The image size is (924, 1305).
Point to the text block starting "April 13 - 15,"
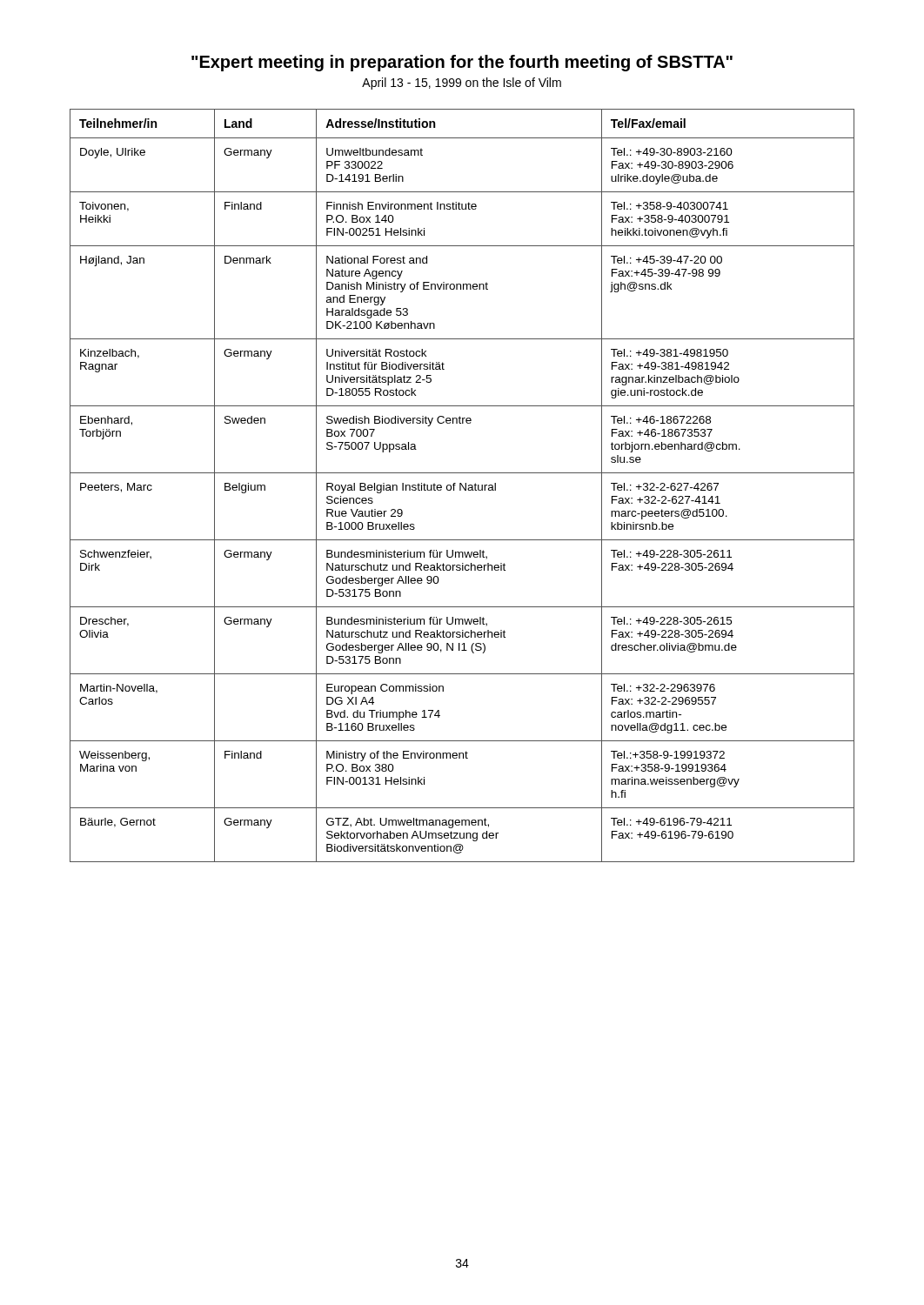click(x=462, y=83)
